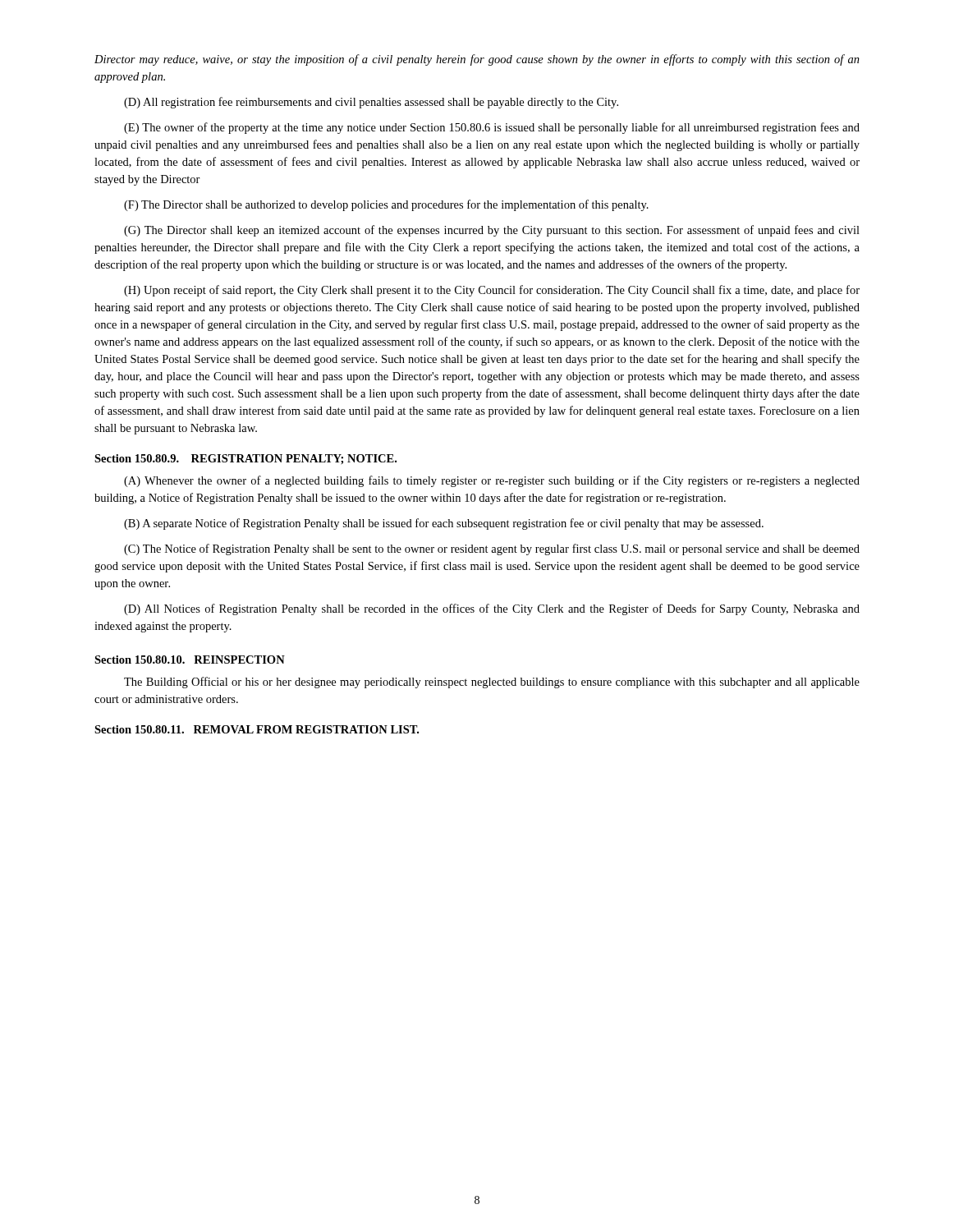Select the text block that reads "Director may reduce, waive, or stay"
Screen dimensions: 1232x954
pyautogui.click(x=477, y=68)
